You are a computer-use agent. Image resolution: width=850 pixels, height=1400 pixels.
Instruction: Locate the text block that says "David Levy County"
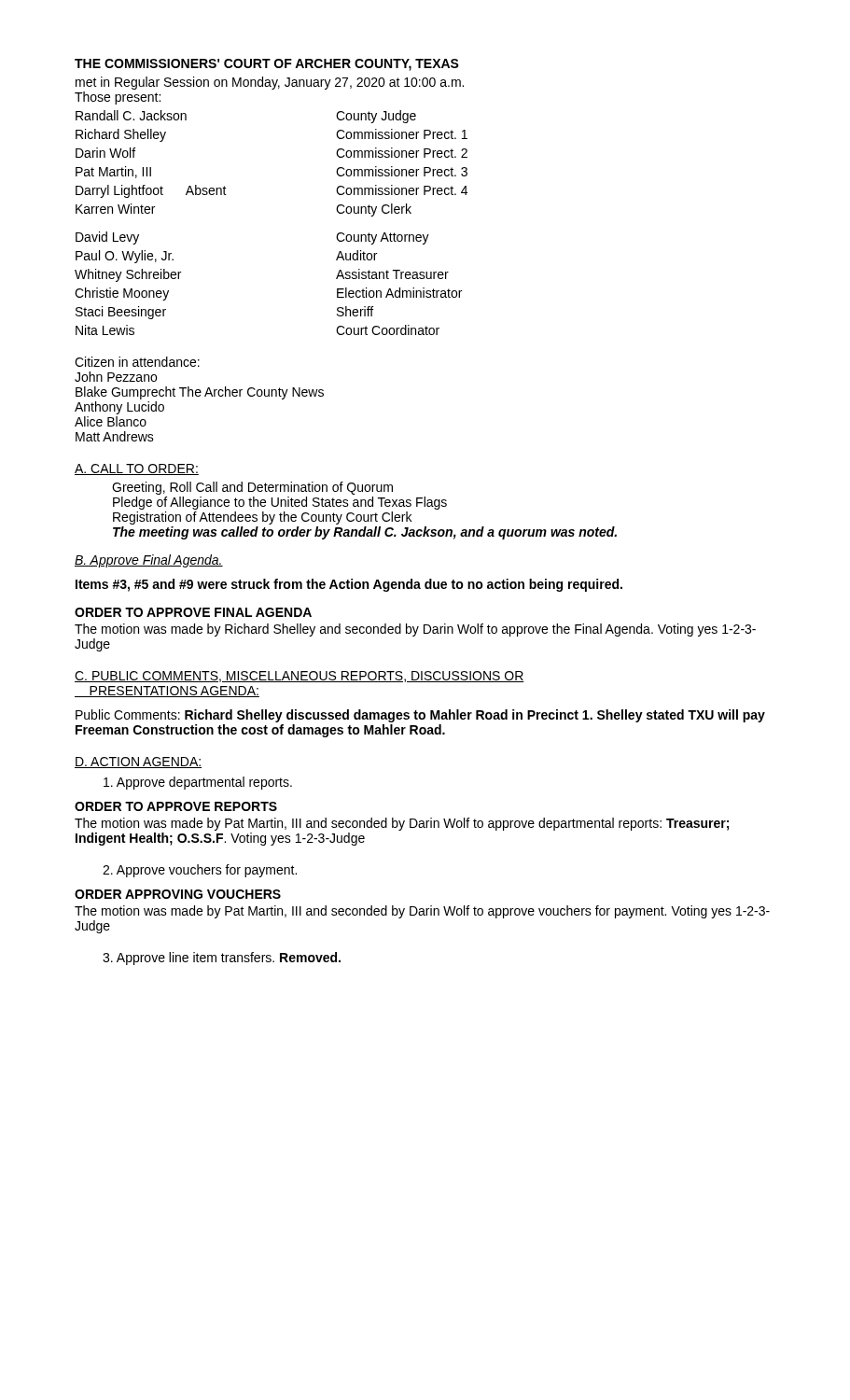tap(425, 284)
